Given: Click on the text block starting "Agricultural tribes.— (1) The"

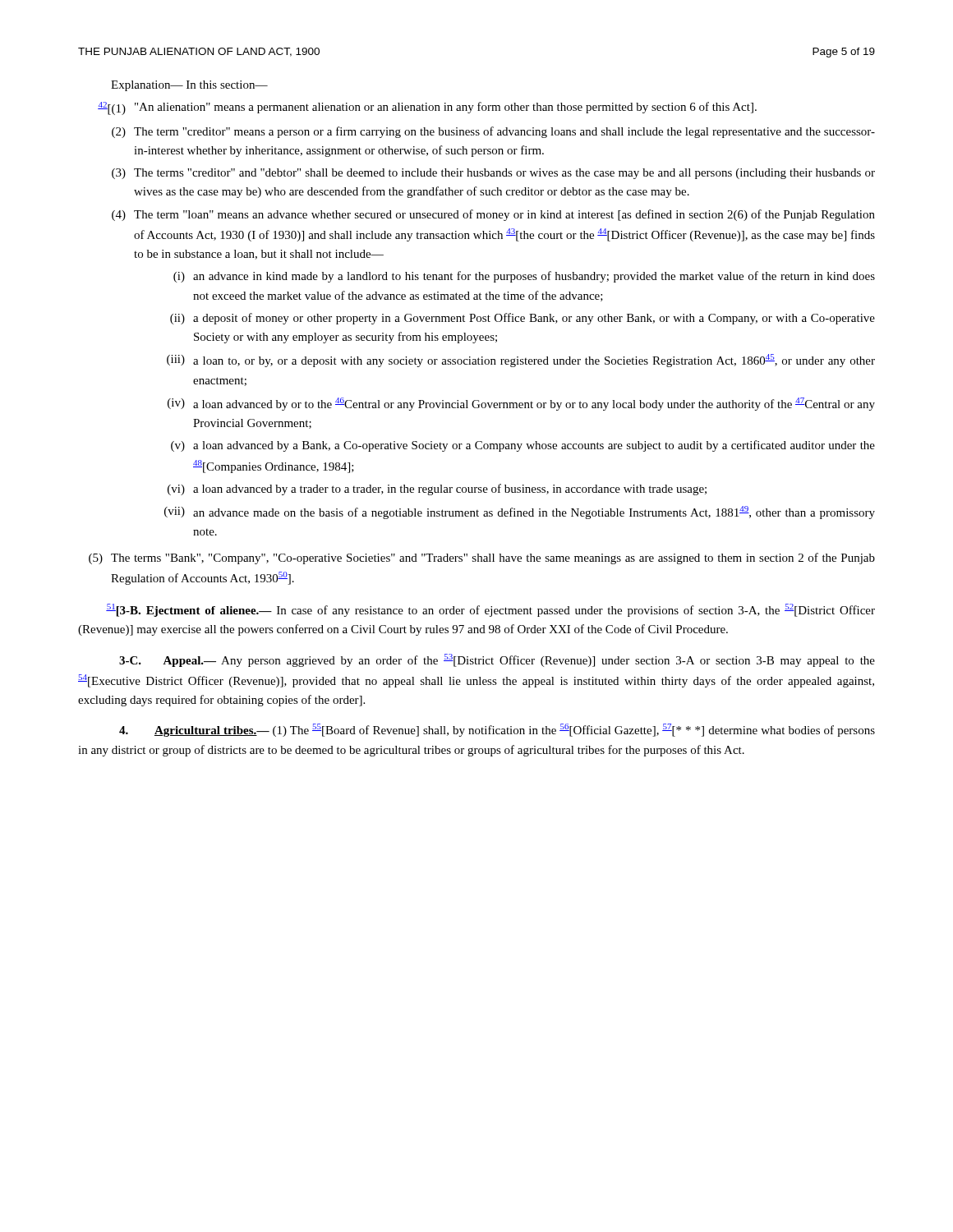Looking at the screenshot, I should [476, 739].
